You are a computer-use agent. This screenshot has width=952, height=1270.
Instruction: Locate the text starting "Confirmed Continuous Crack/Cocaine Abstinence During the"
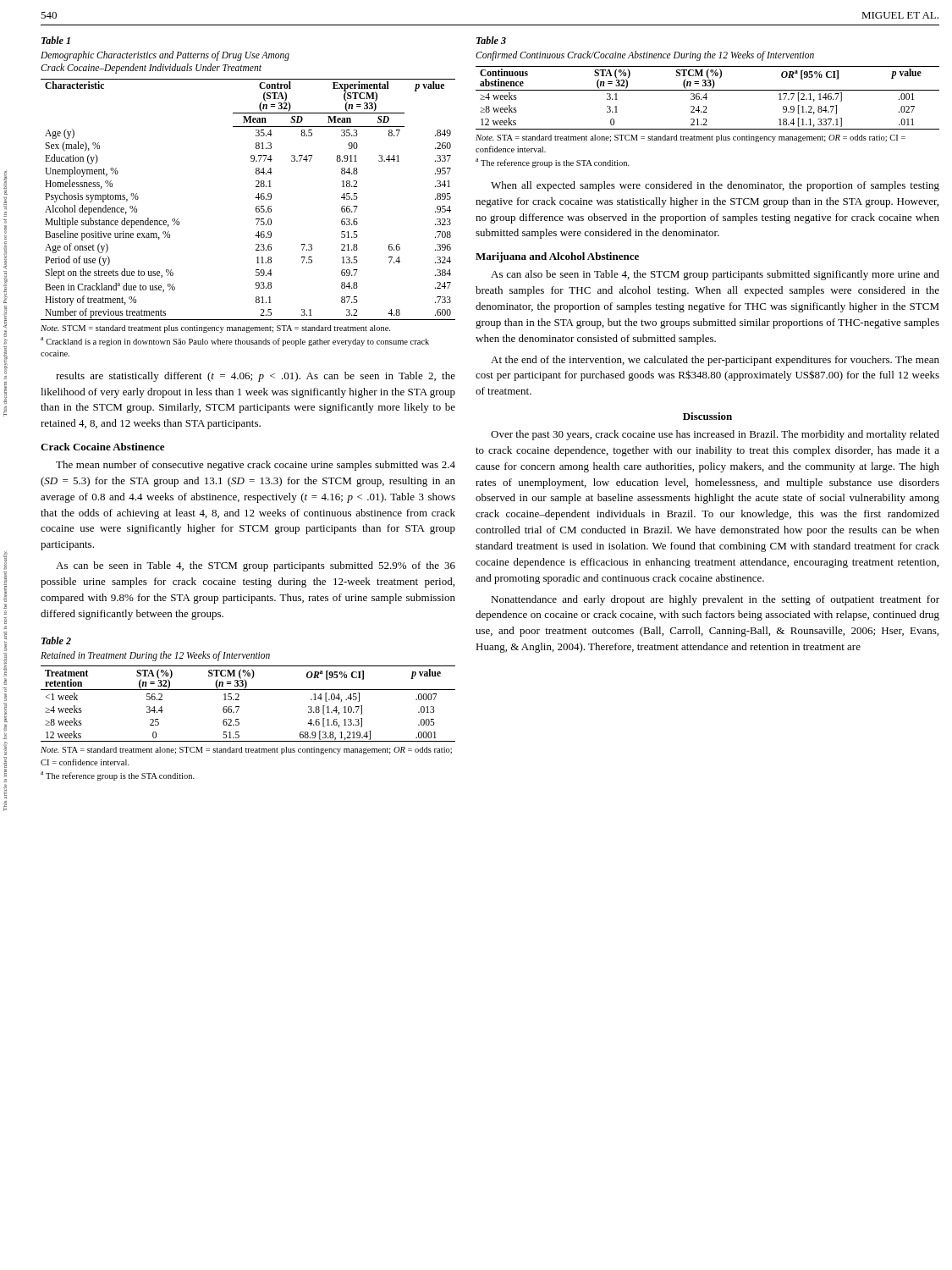(645, 55)
